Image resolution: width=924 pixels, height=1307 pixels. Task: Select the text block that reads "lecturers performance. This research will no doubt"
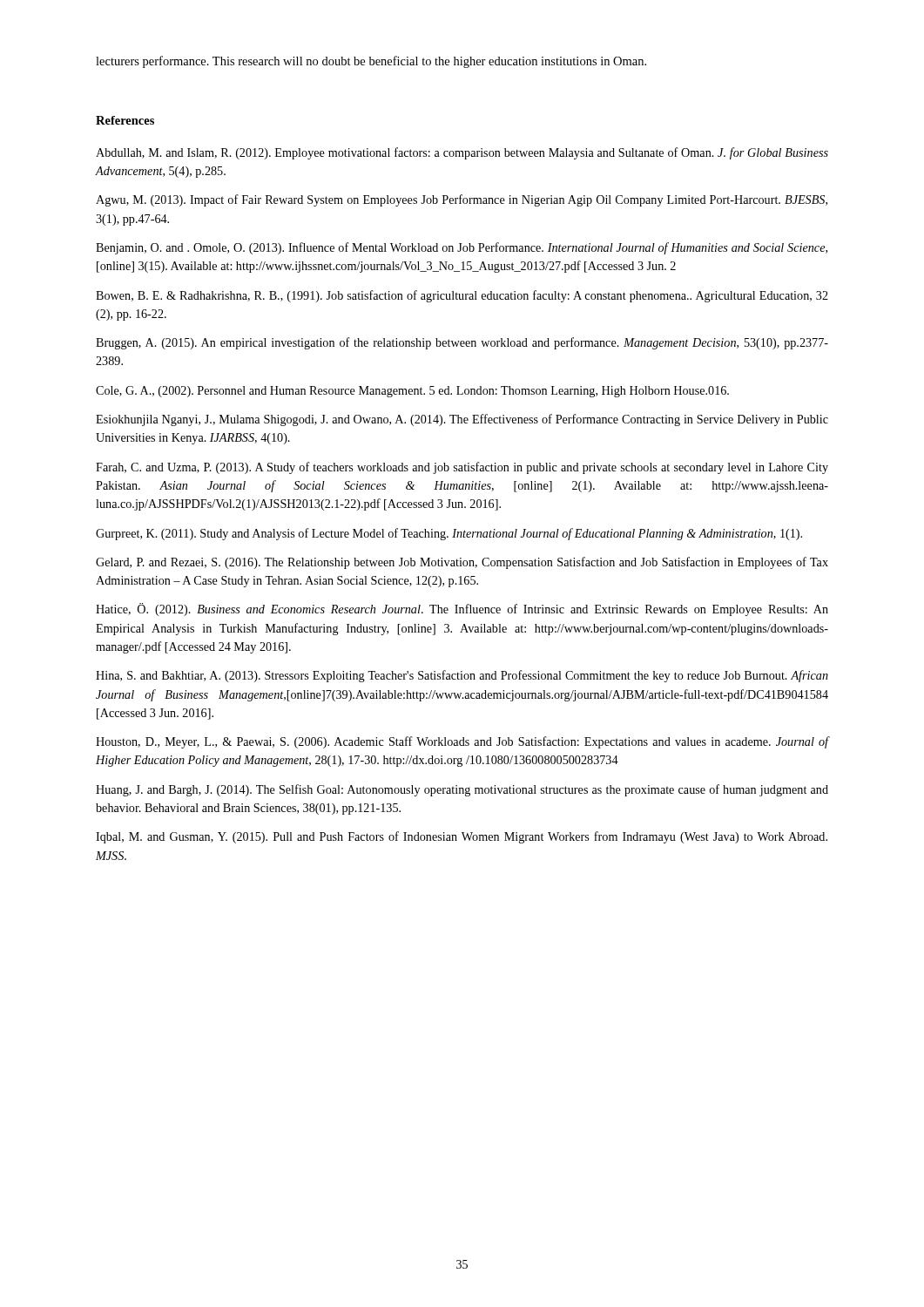(x=371, y=61)
